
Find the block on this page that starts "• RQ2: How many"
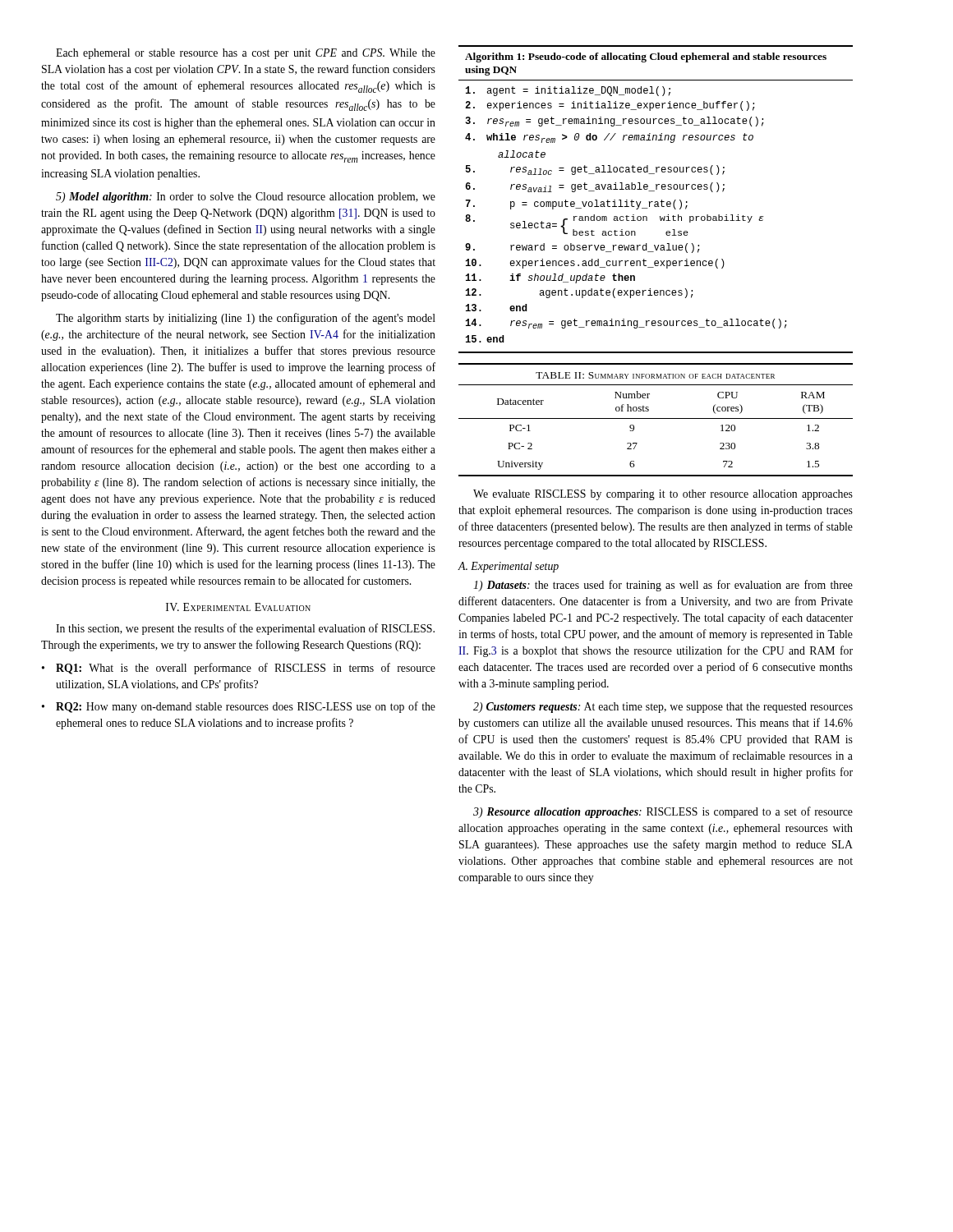coord(238,716)
